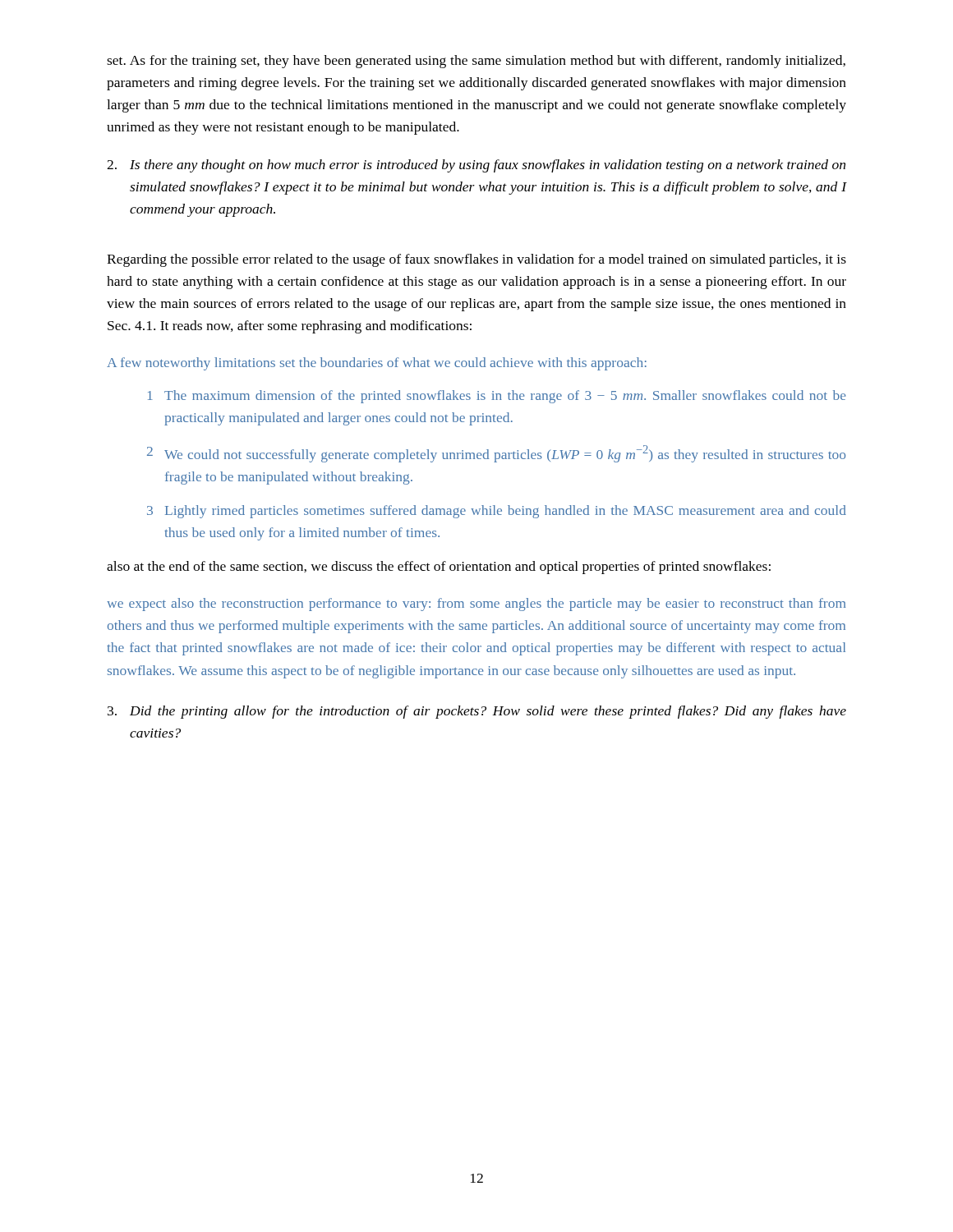Locate the text starting "1 The maximum"
The height and width of the screenshot is (1232, 953).
(x=496, y=406)
